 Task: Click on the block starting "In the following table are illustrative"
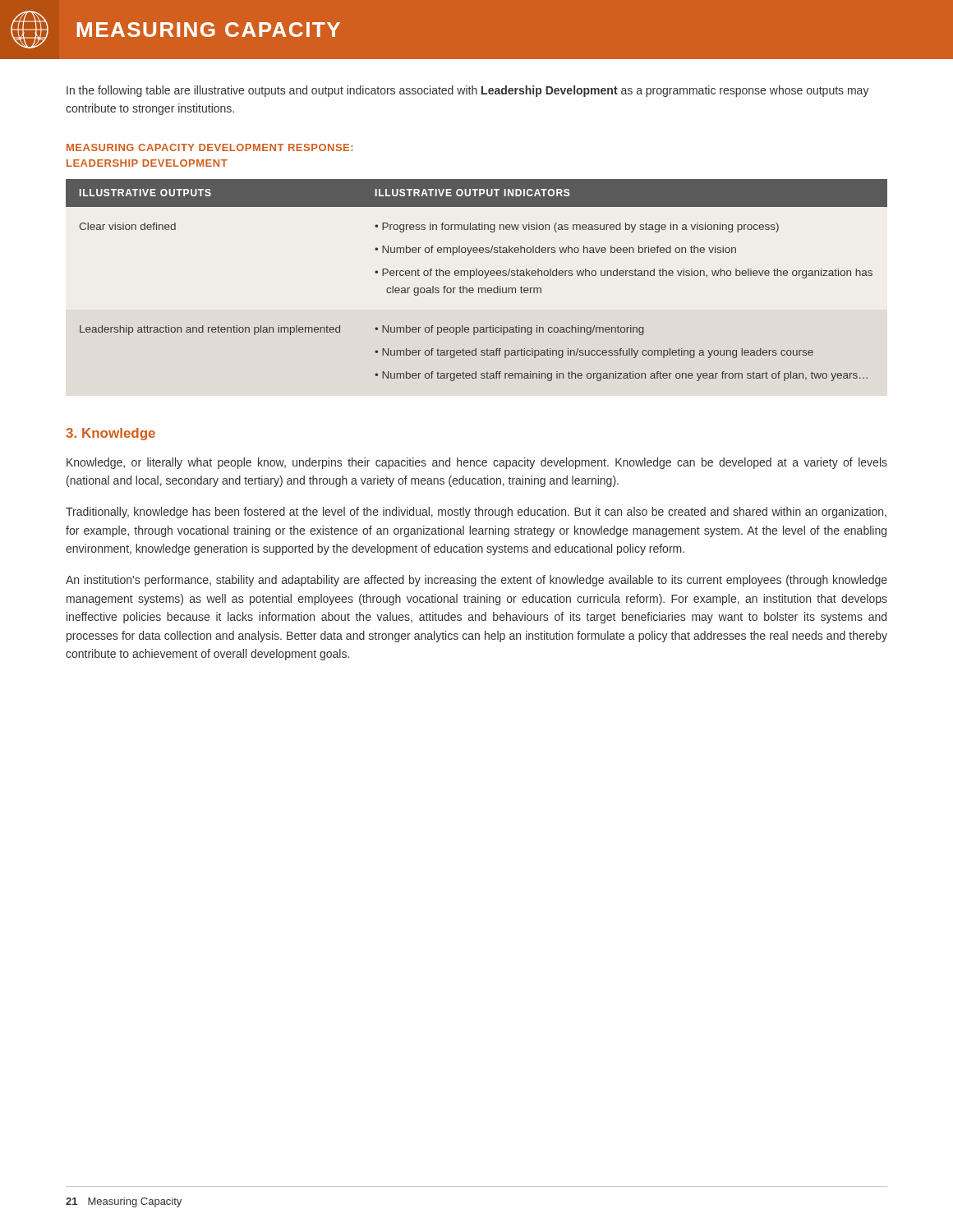click(467, 99)
